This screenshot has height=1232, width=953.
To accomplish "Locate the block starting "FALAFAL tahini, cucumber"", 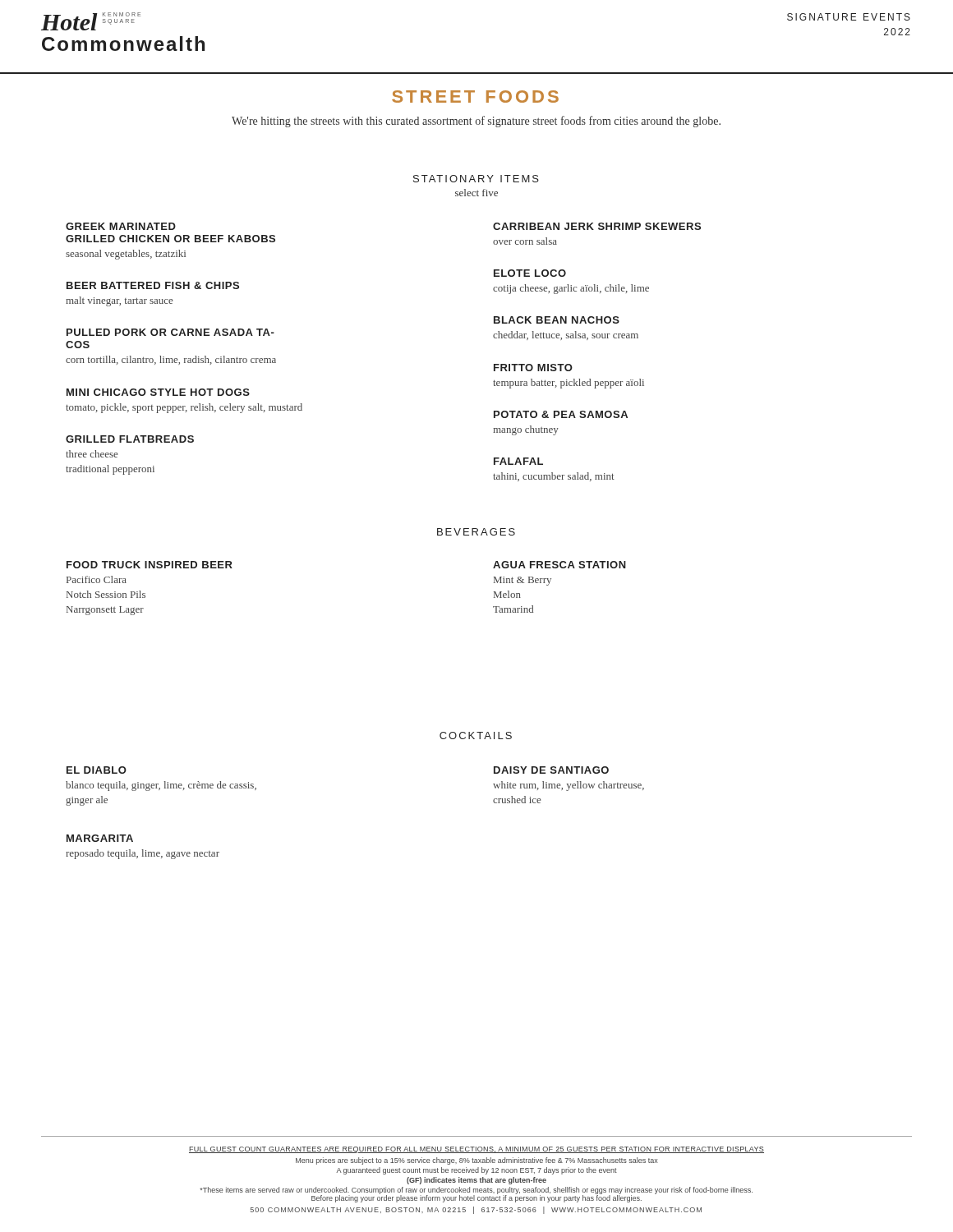I will coord(518,461).
